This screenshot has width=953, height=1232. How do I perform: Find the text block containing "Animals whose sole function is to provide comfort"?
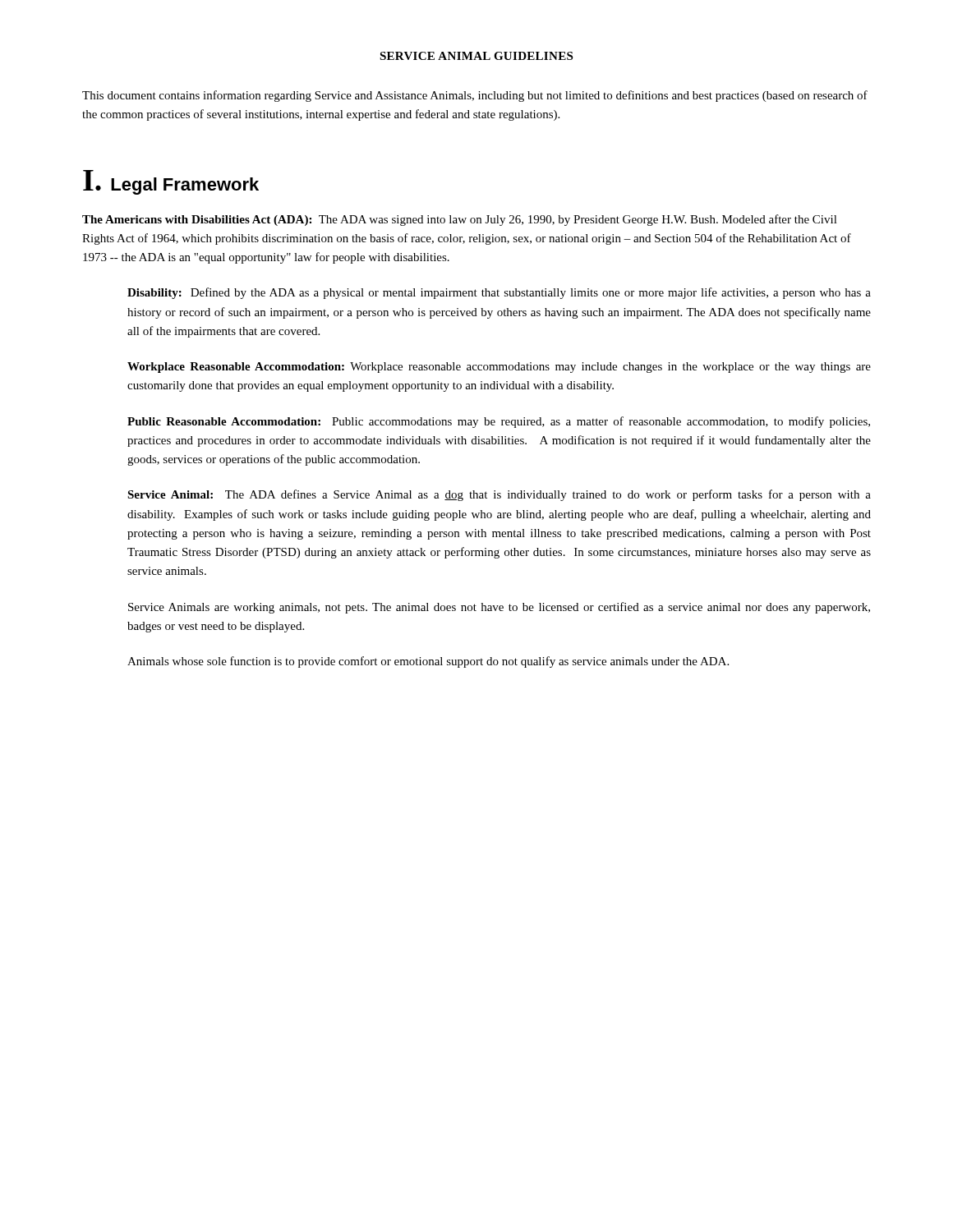[429, 661]
